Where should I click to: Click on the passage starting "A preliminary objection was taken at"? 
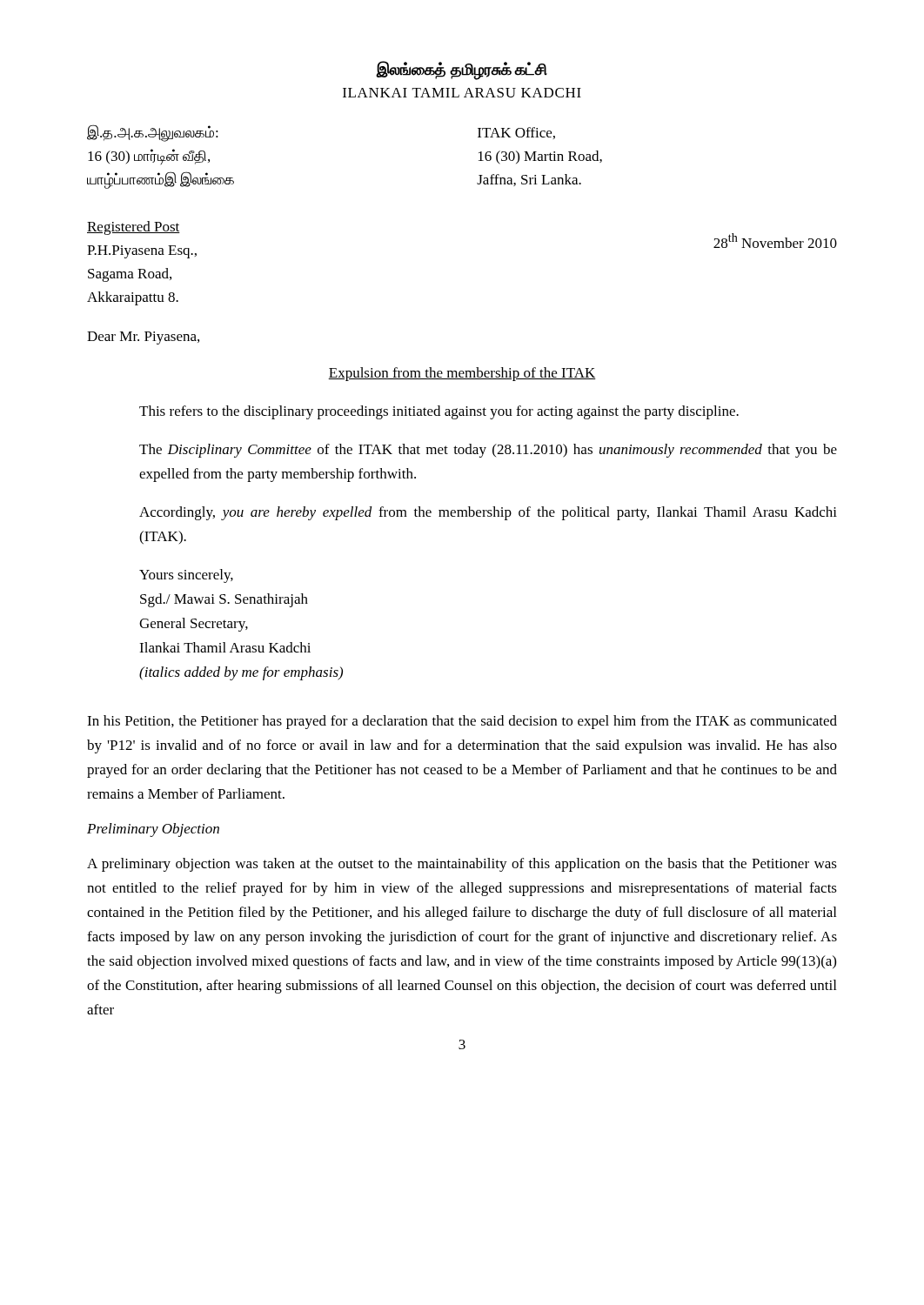(x=462, y=937)
